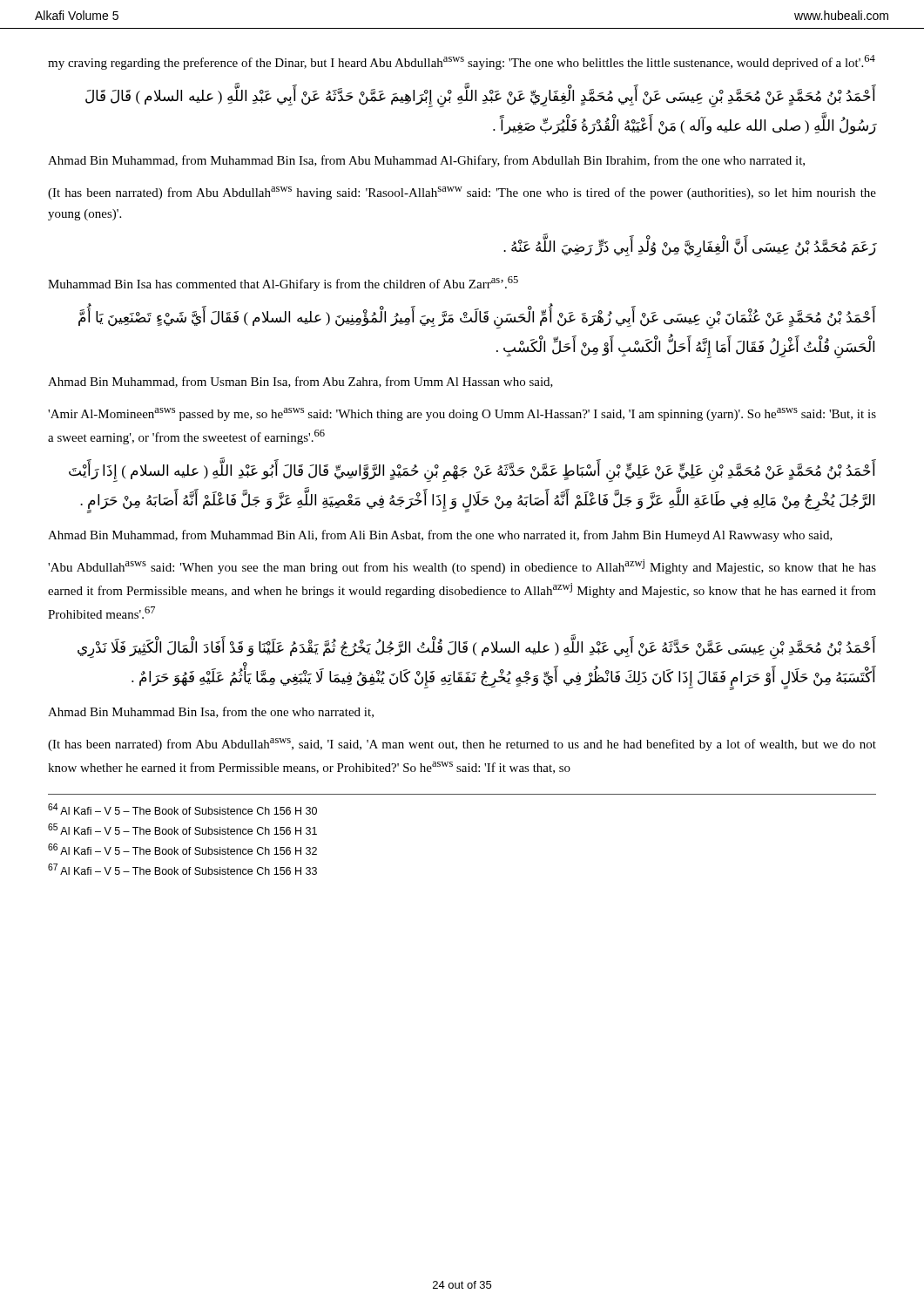Image resolution: width=924 pixels, height=1307 pixels.
Task: Find the block on this page that starts "Ahmad Bin Muhammad, from Muhammad Bin Isa,"
Action: point(462,160)
